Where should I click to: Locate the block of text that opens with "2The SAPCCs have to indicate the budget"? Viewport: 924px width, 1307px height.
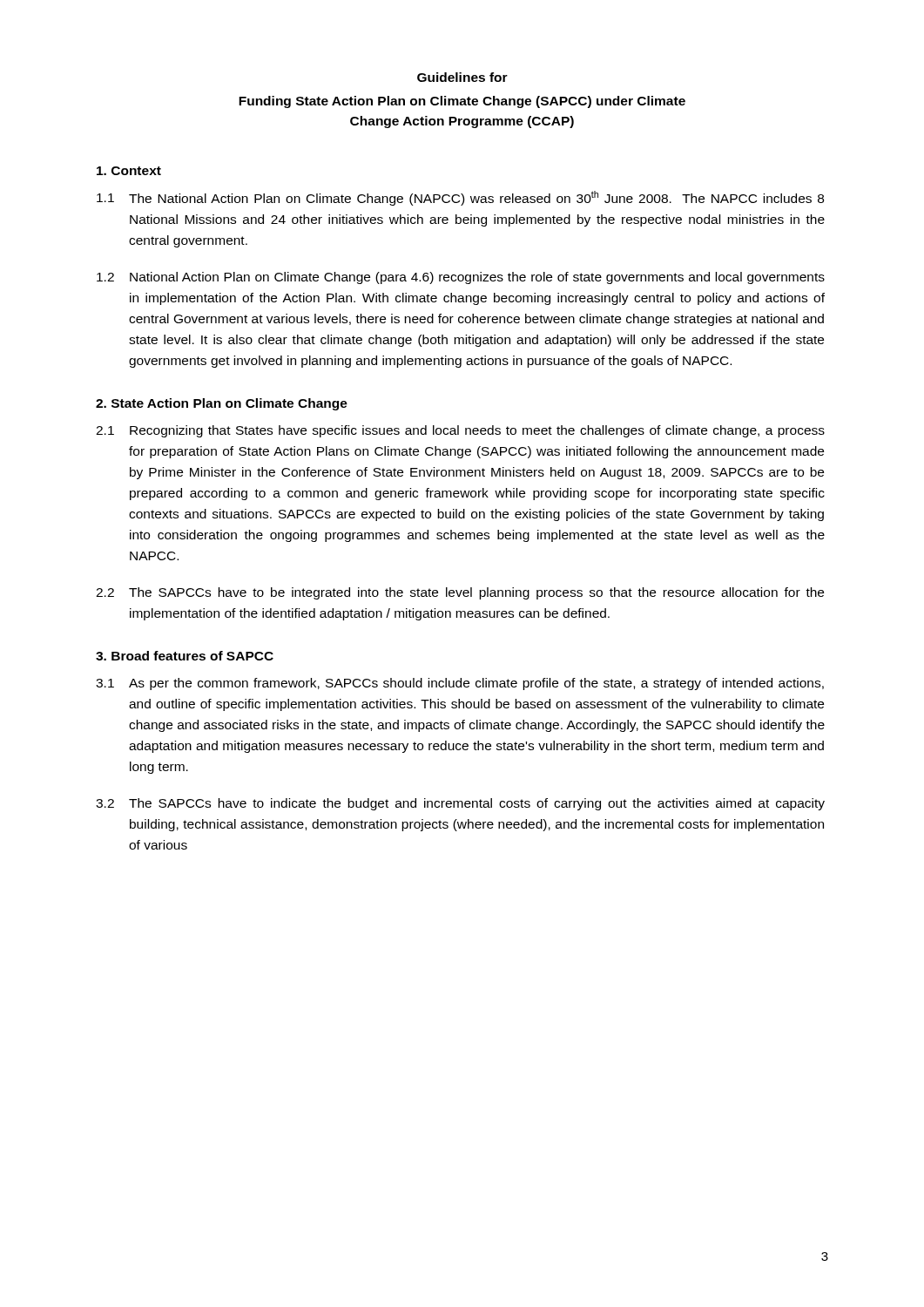(x=460, y=824)
